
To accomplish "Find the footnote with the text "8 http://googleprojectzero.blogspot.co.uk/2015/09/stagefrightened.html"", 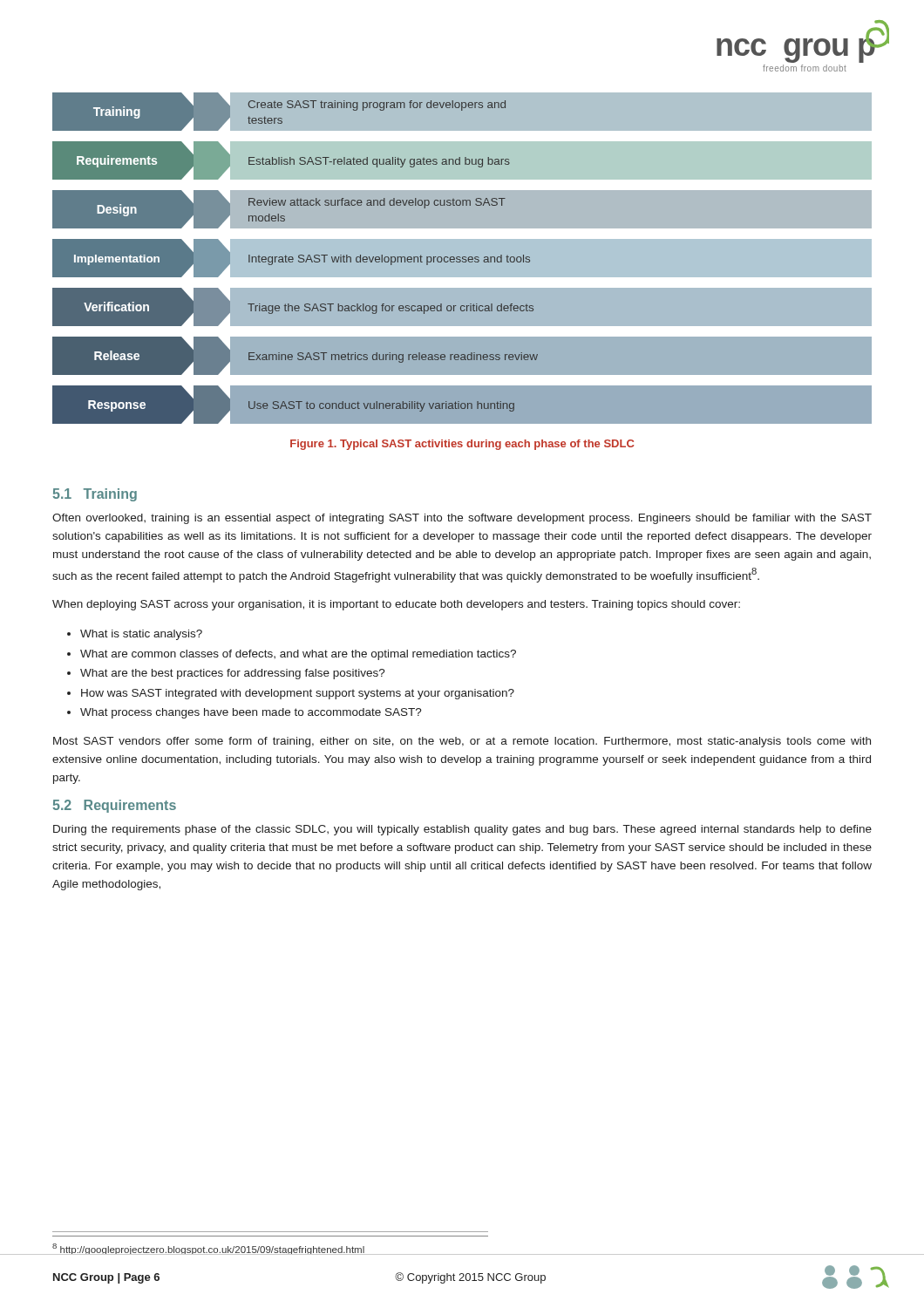I will point(270,1246).
